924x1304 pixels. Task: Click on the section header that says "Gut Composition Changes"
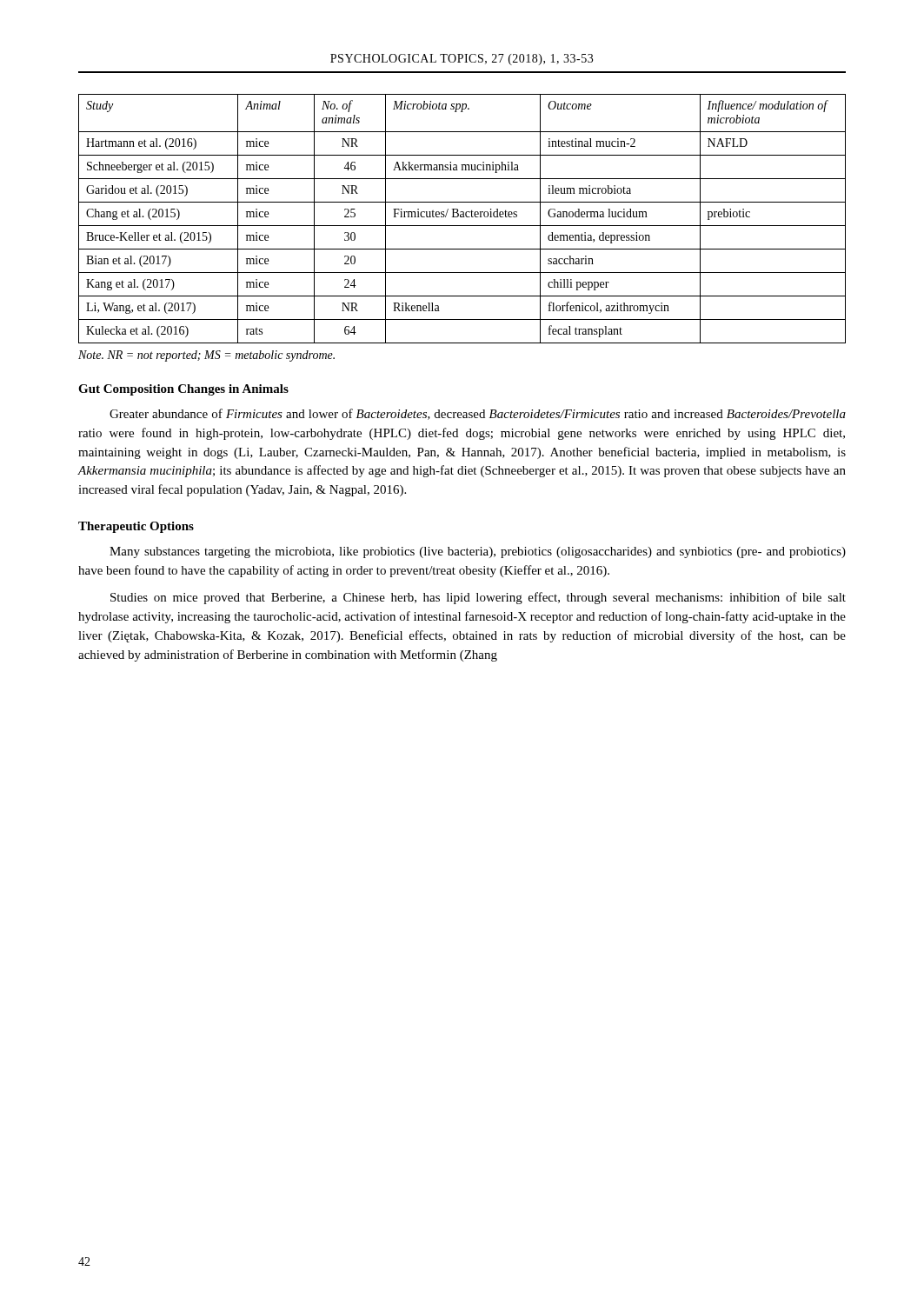183,389
